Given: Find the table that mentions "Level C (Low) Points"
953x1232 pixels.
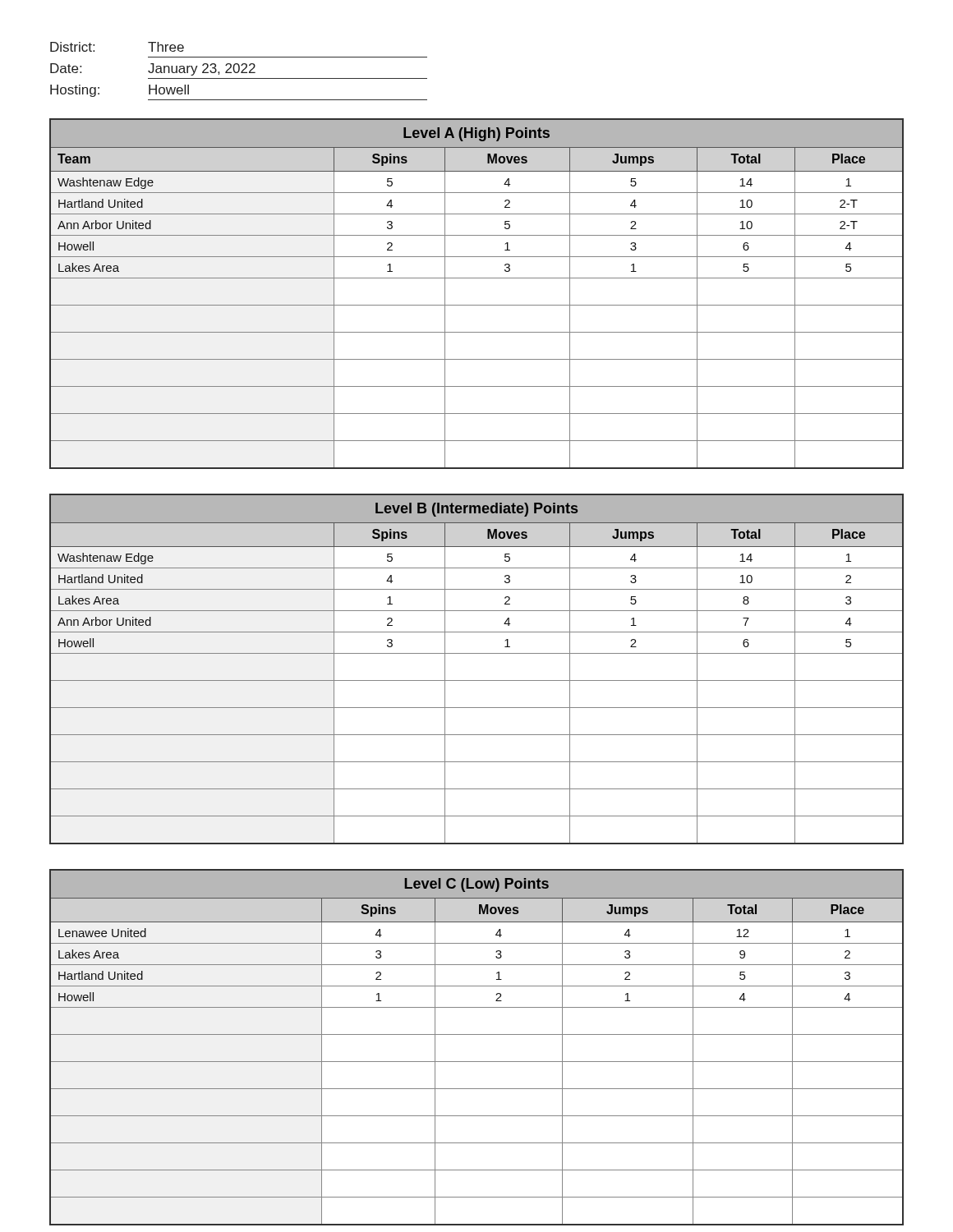Looking at the screenshot, I should click(476, 1047).
